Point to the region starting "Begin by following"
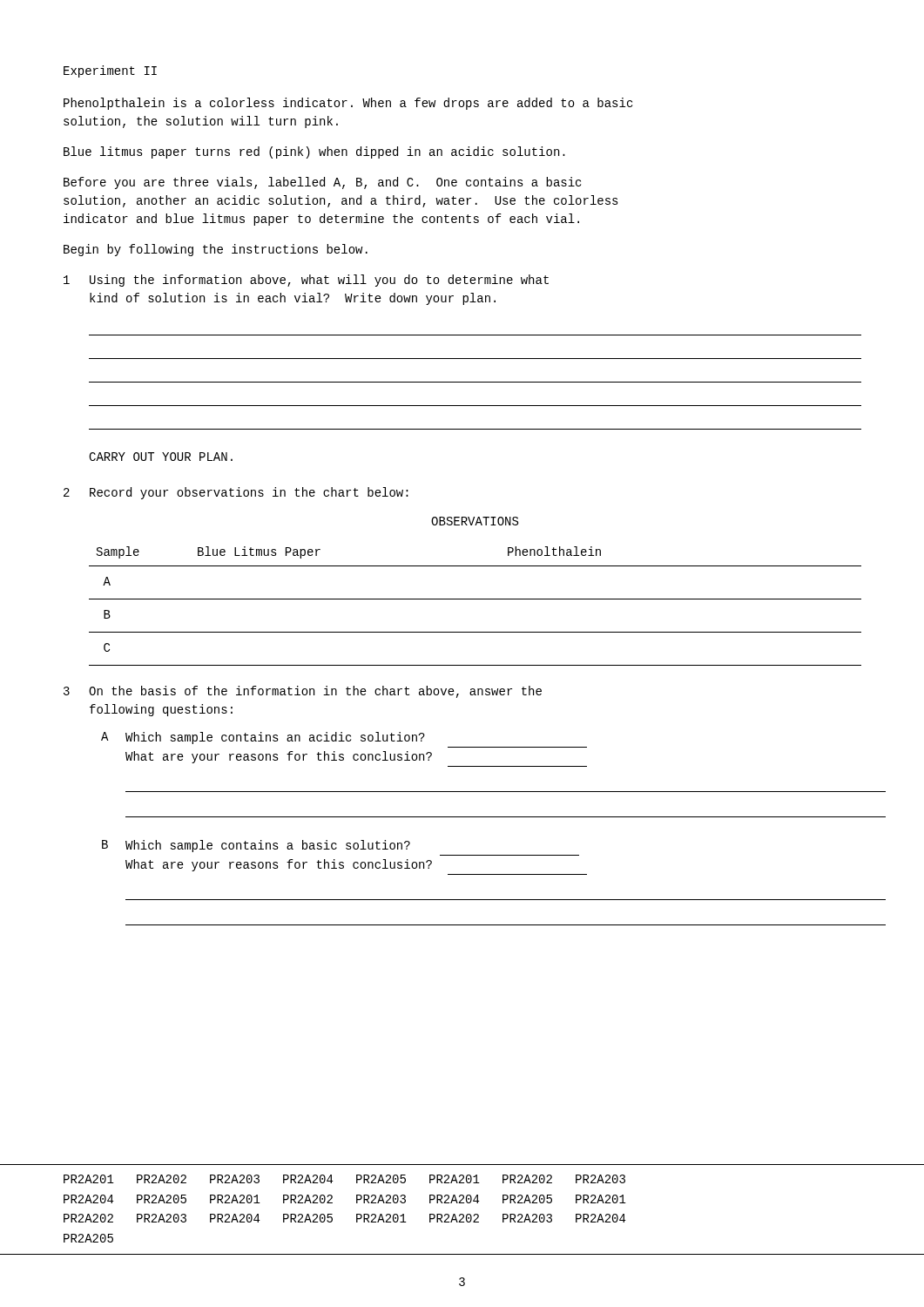This screenshot has height=1307, width=924. click(x=216, y=250)
